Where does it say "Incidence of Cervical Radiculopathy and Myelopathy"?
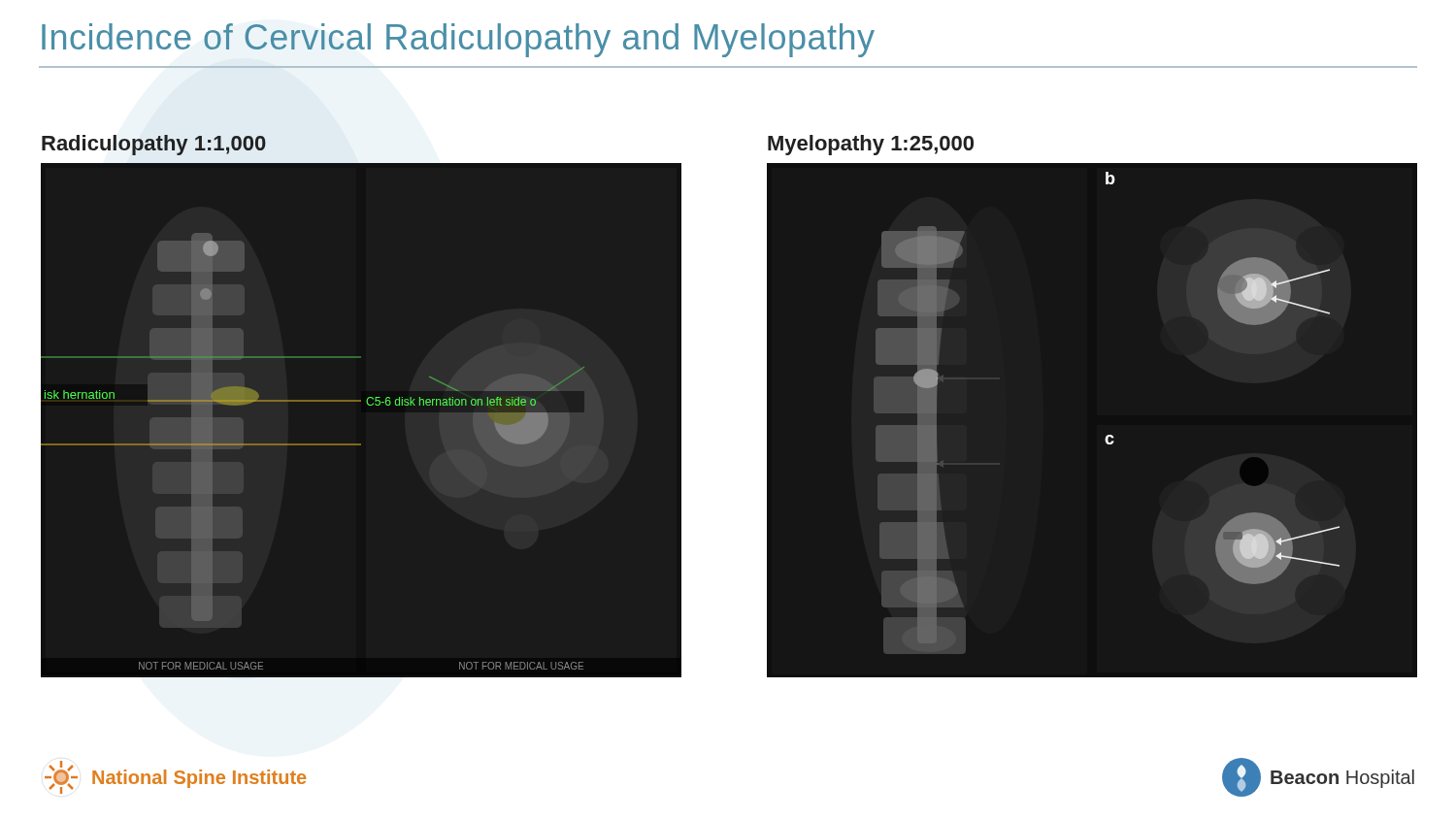The image size is (1456, 819). coord(728,43)
